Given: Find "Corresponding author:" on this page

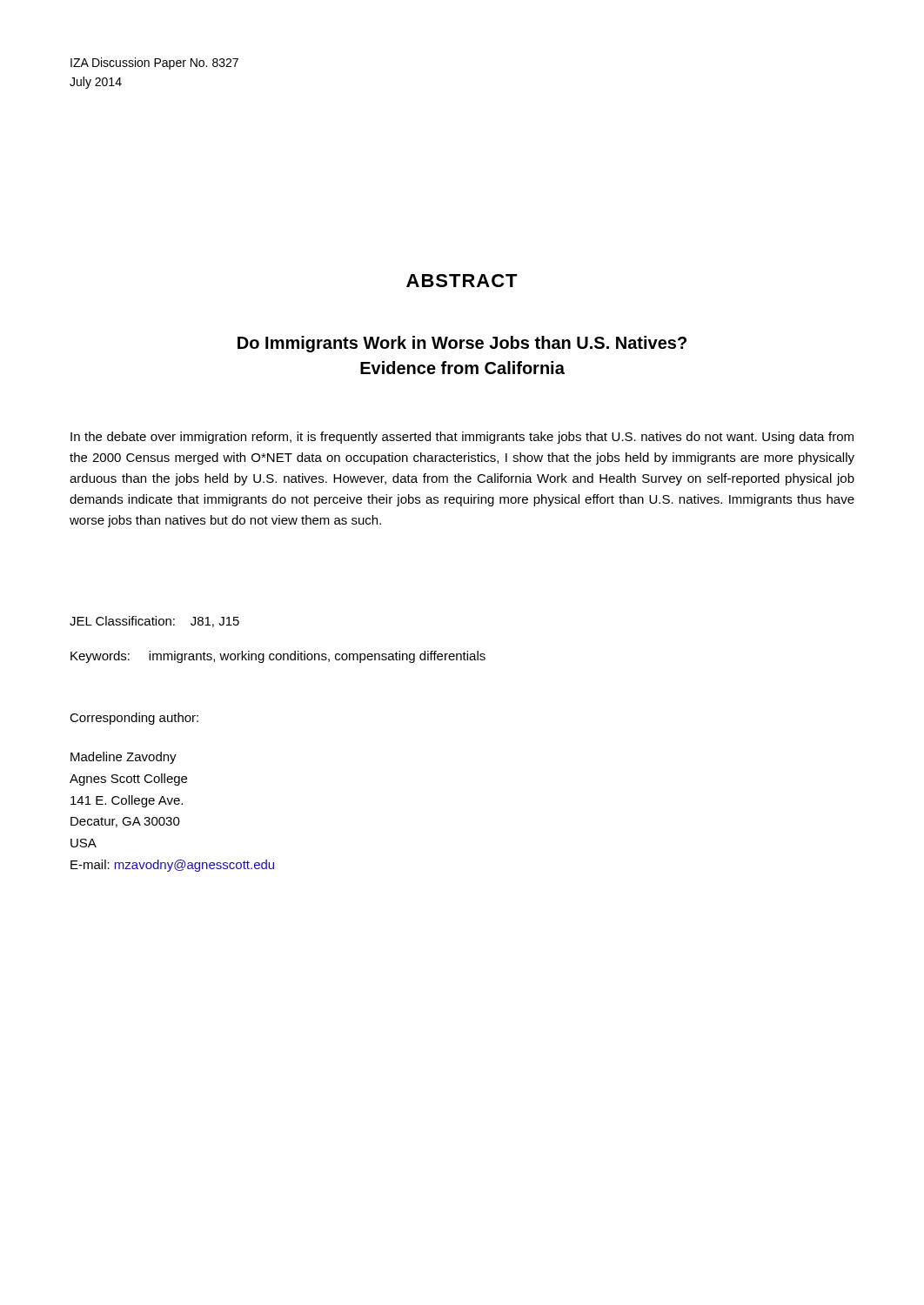Looking at the screenshot, I should click(135, 717).
